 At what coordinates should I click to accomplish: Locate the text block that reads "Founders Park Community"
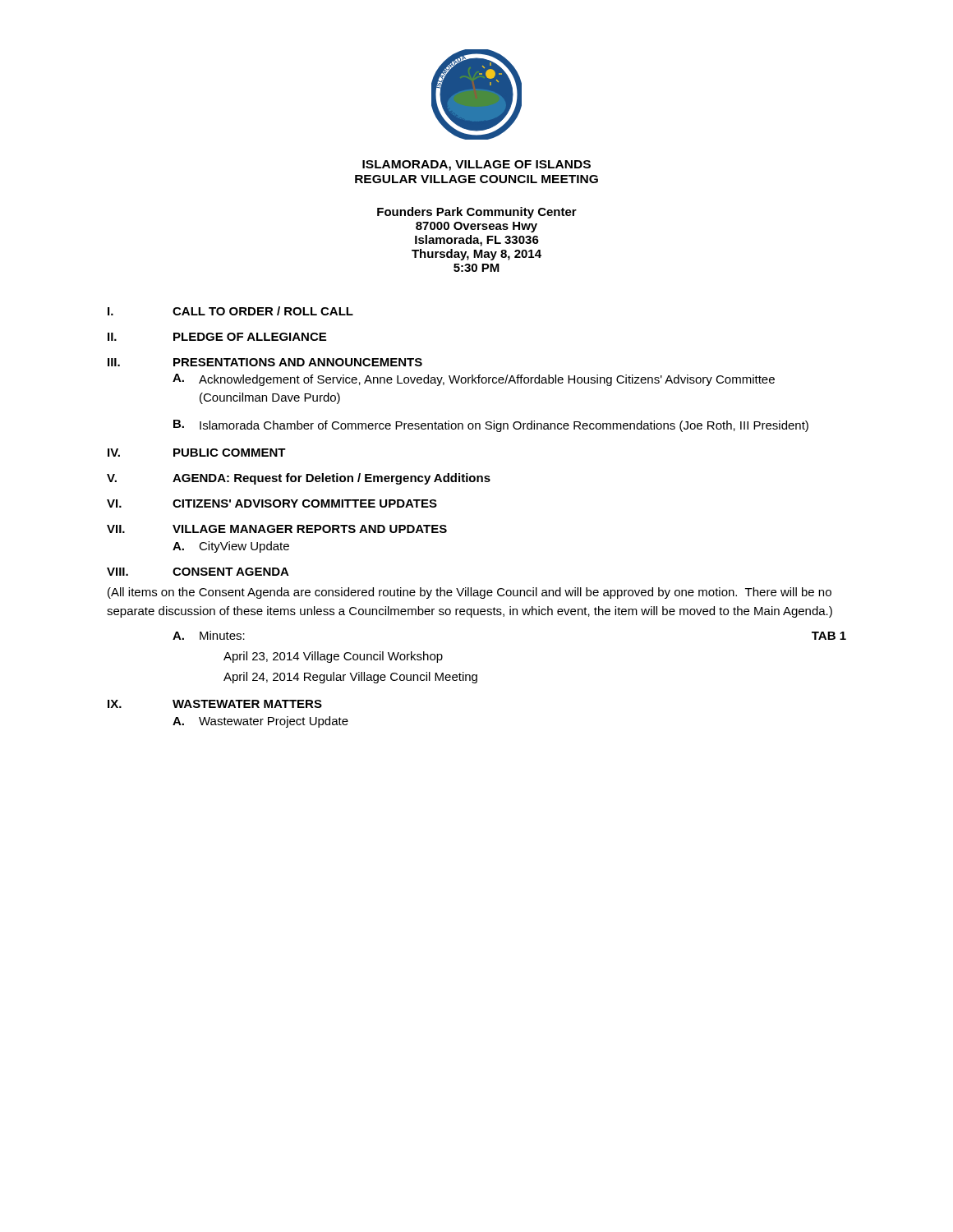click(x=476, y=239)
